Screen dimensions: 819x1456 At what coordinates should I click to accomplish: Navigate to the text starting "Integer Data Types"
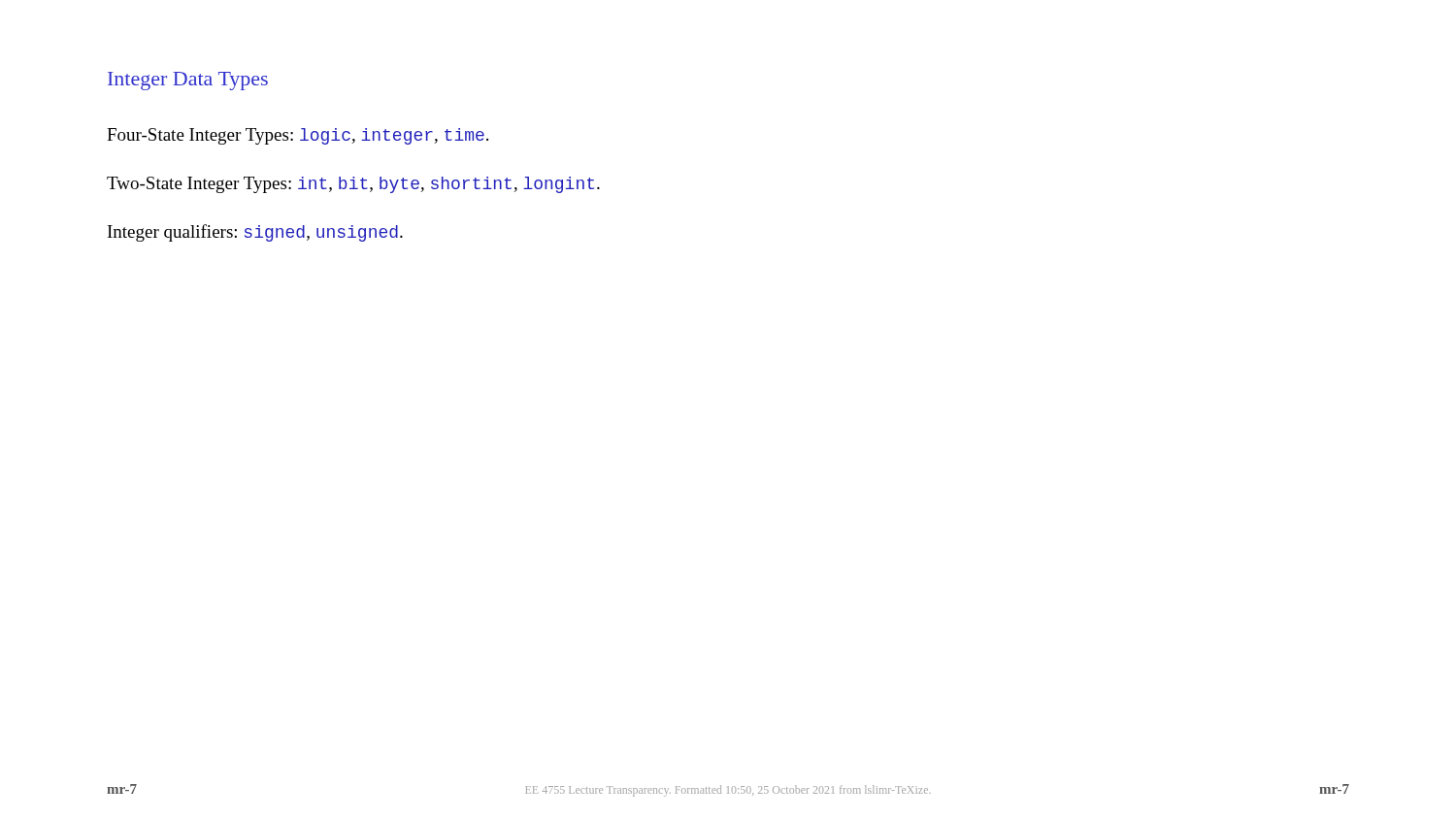click(188, 78)
